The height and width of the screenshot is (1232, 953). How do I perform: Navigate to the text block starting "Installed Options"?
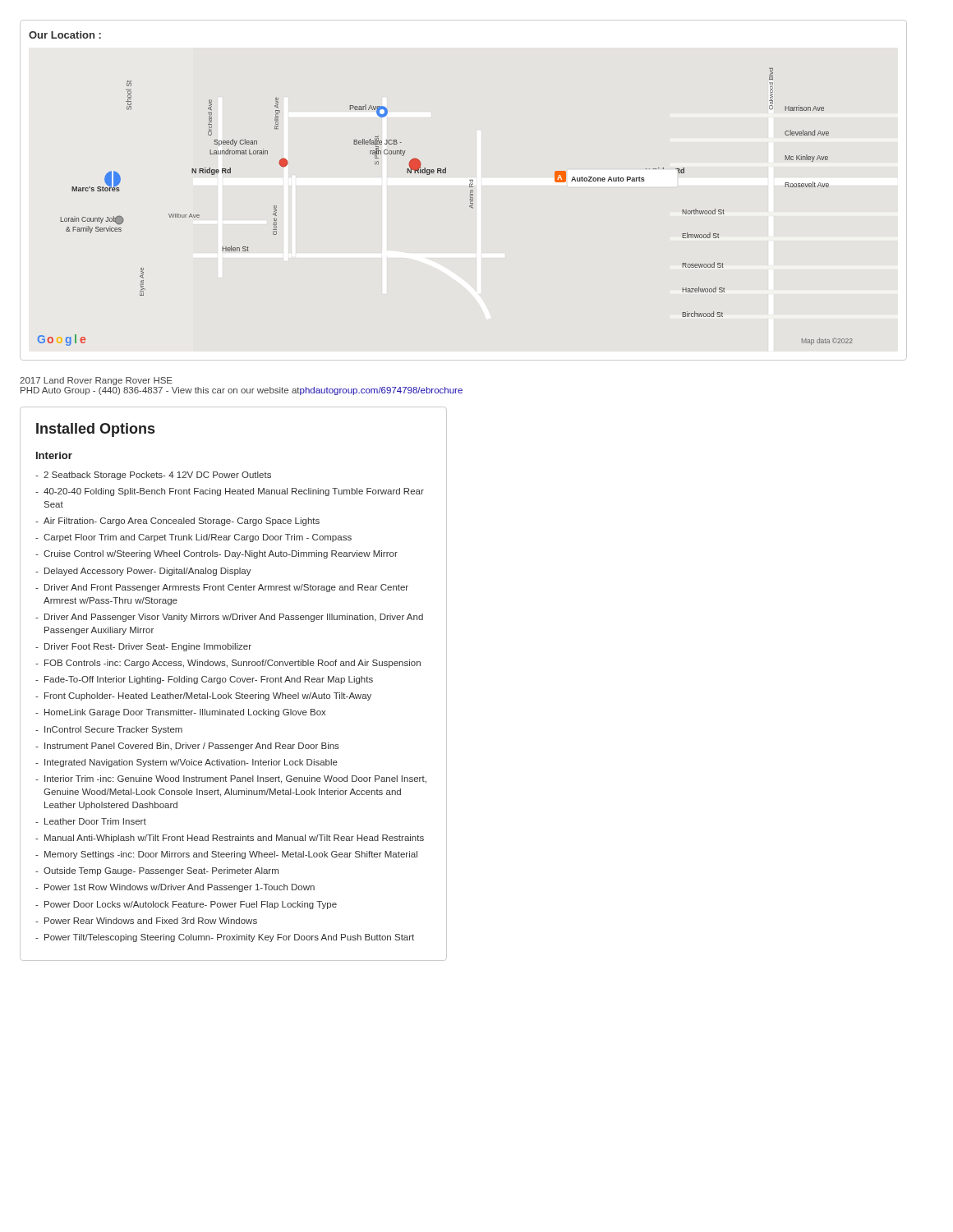[x=95, y=429]
